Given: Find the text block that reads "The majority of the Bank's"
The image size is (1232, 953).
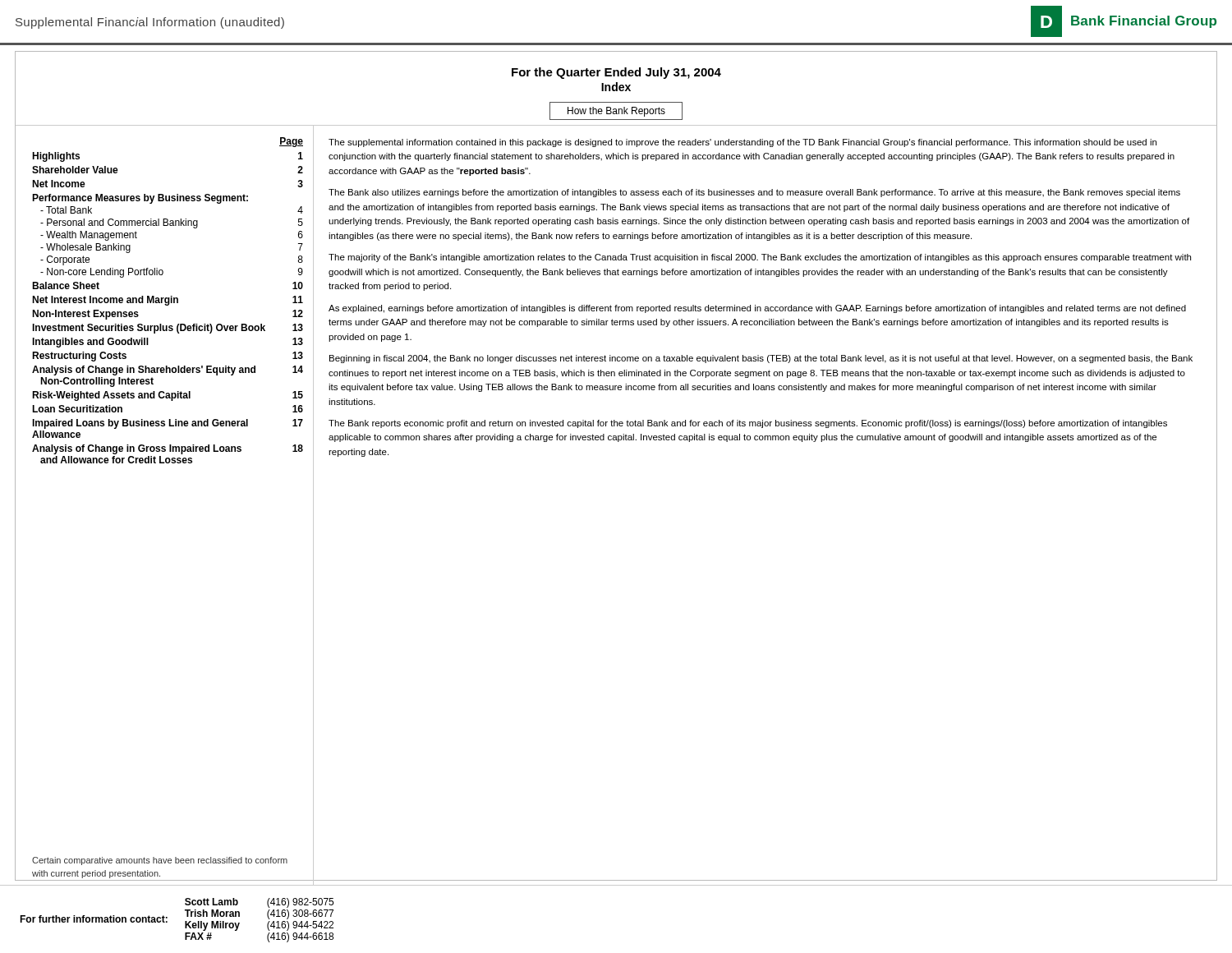Looking at the screenshot, I should click(760, 272).
